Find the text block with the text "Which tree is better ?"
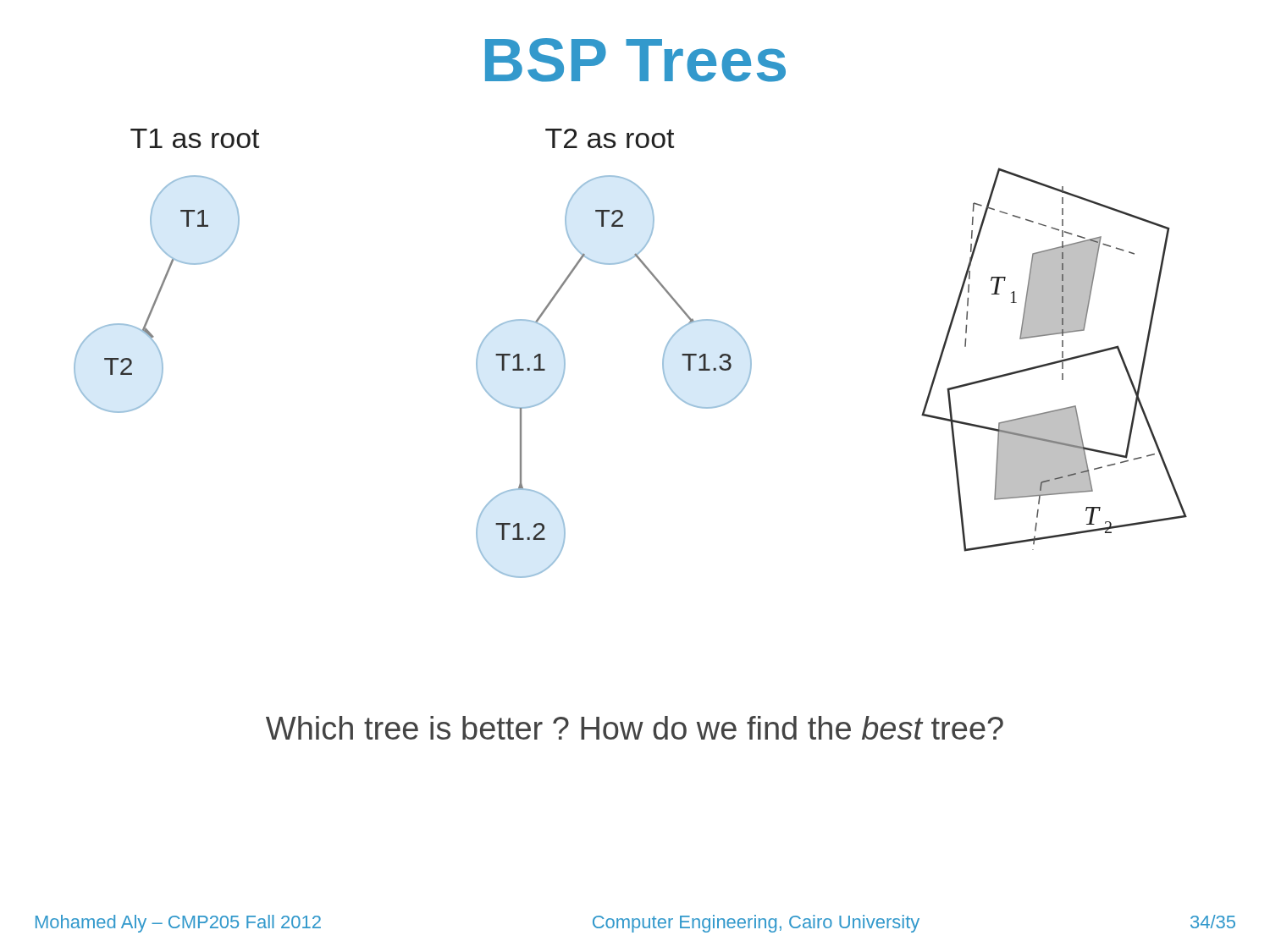1270x952 pixels. [635, 729]
